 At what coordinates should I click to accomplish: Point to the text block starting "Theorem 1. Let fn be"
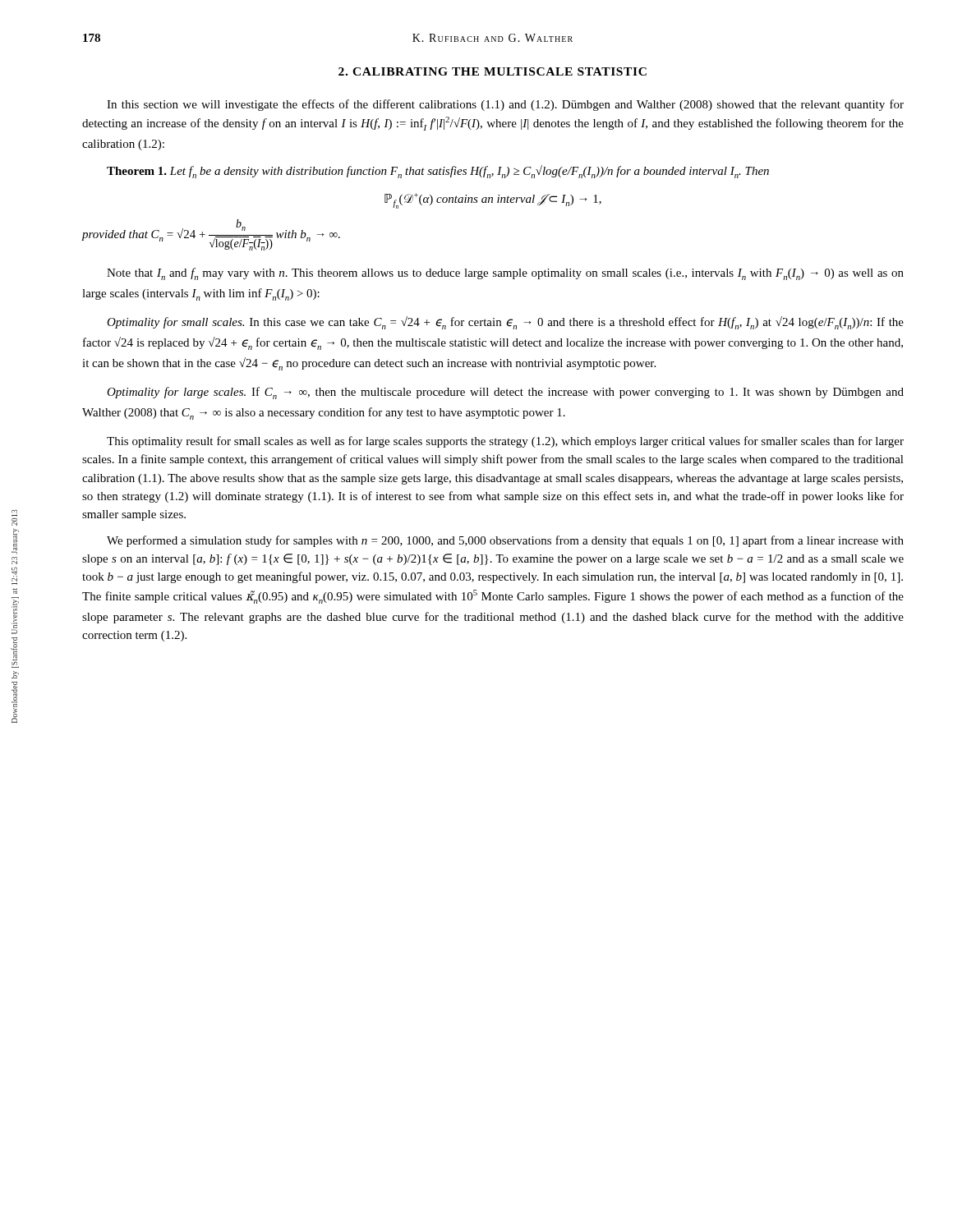click(438, 172)
